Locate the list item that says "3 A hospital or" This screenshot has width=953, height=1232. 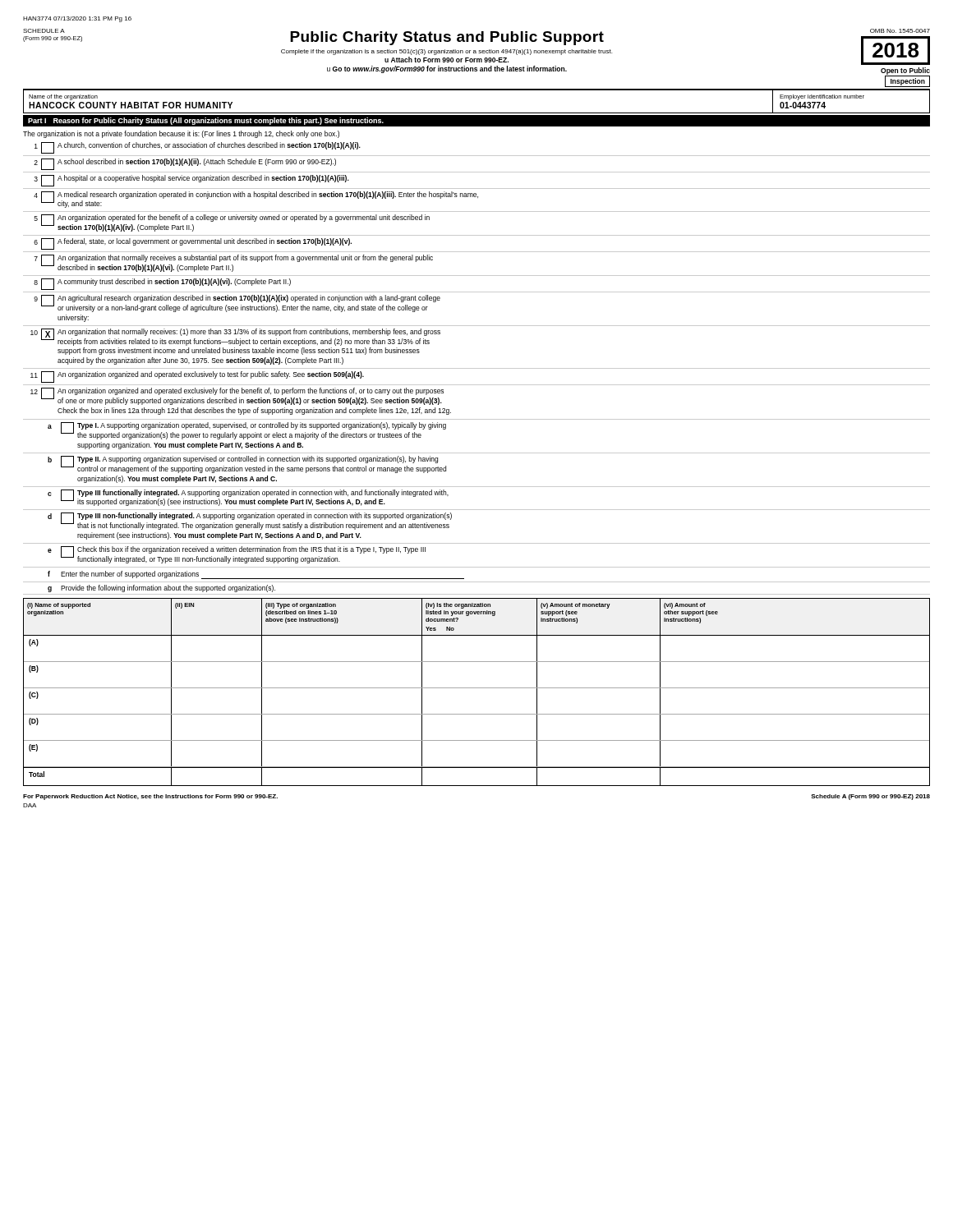476,180
